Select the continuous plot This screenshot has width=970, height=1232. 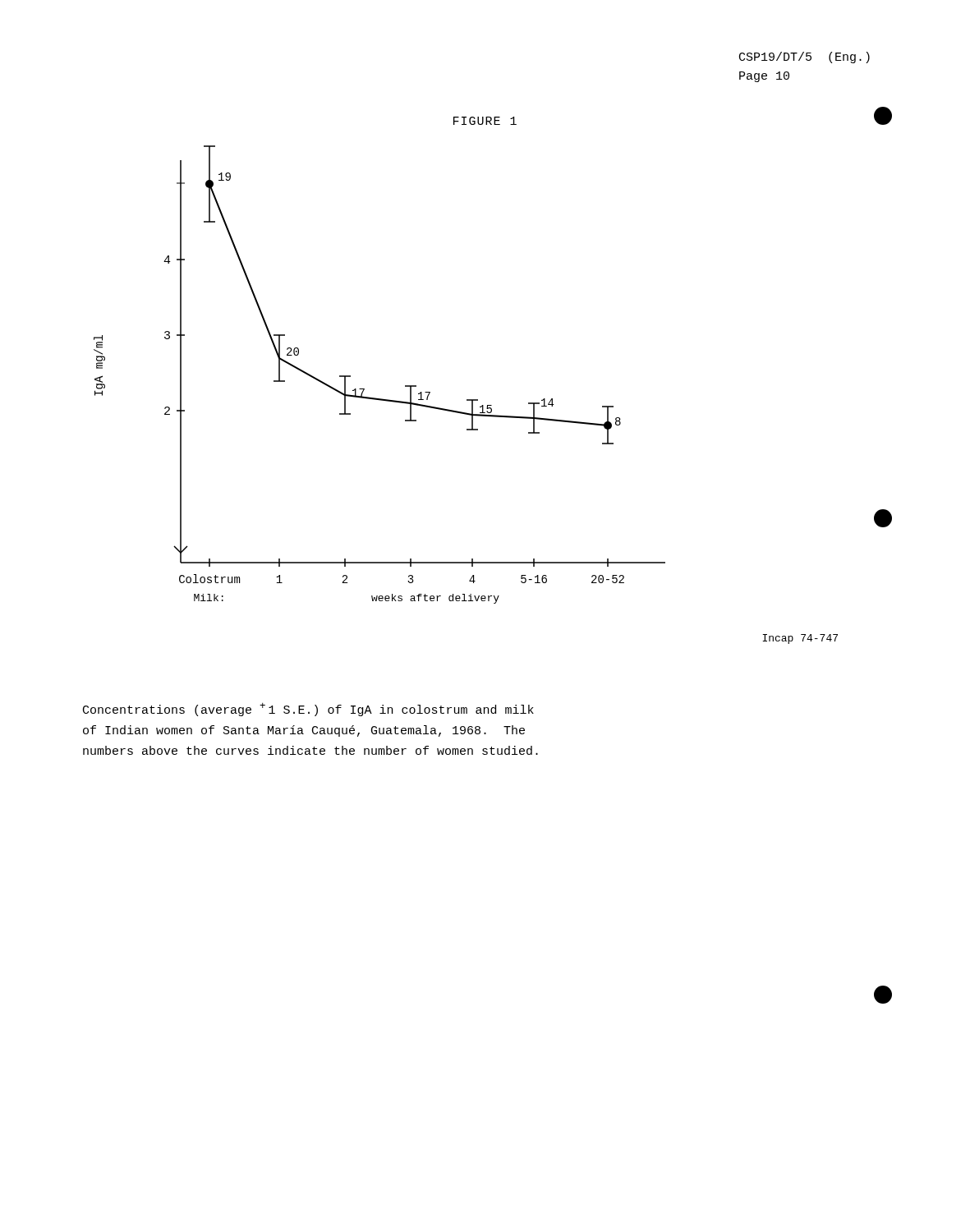(x=394, y=382)
